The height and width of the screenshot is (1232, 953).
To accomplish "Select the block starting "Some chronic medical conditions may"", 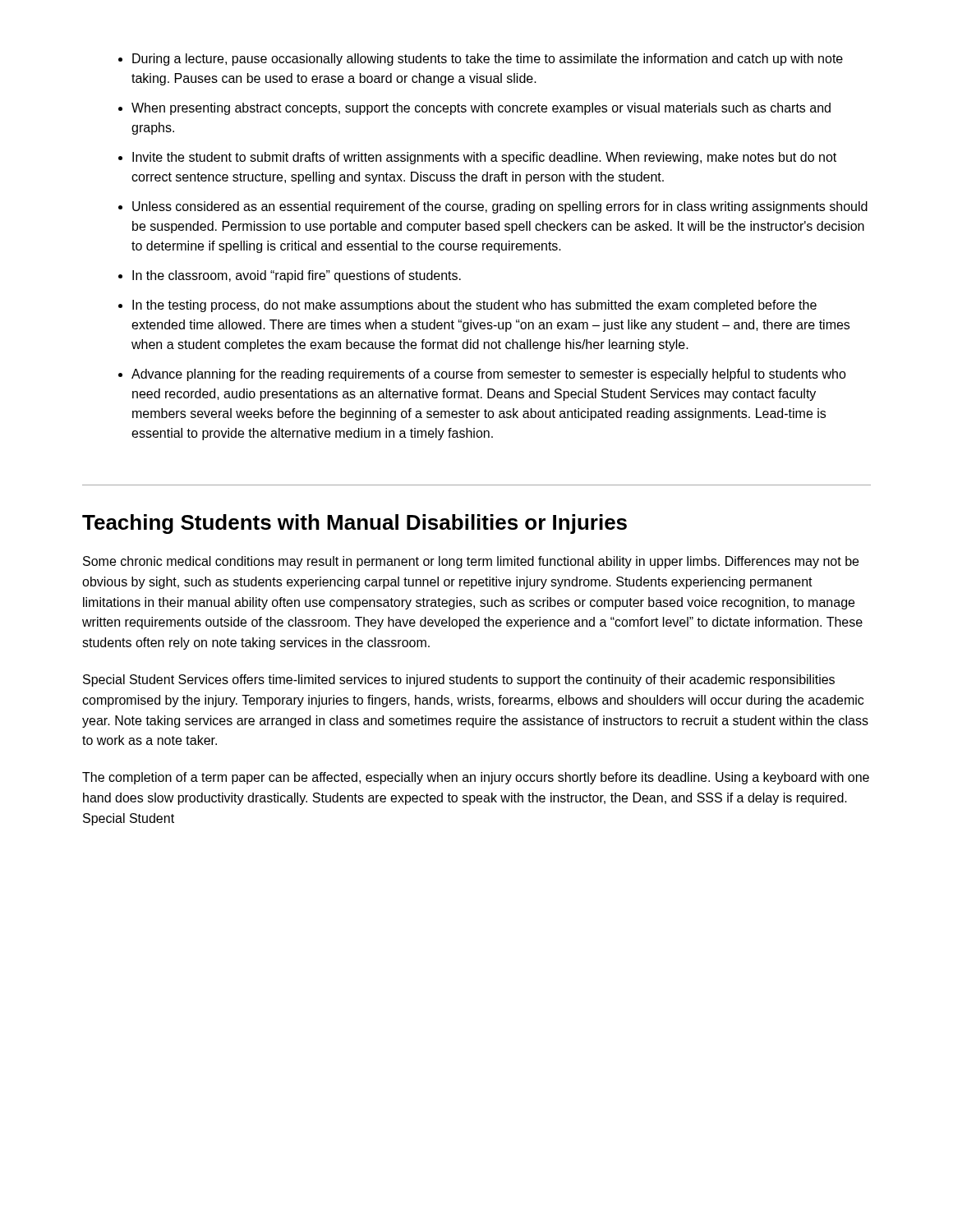I will (x=476, y=603).
